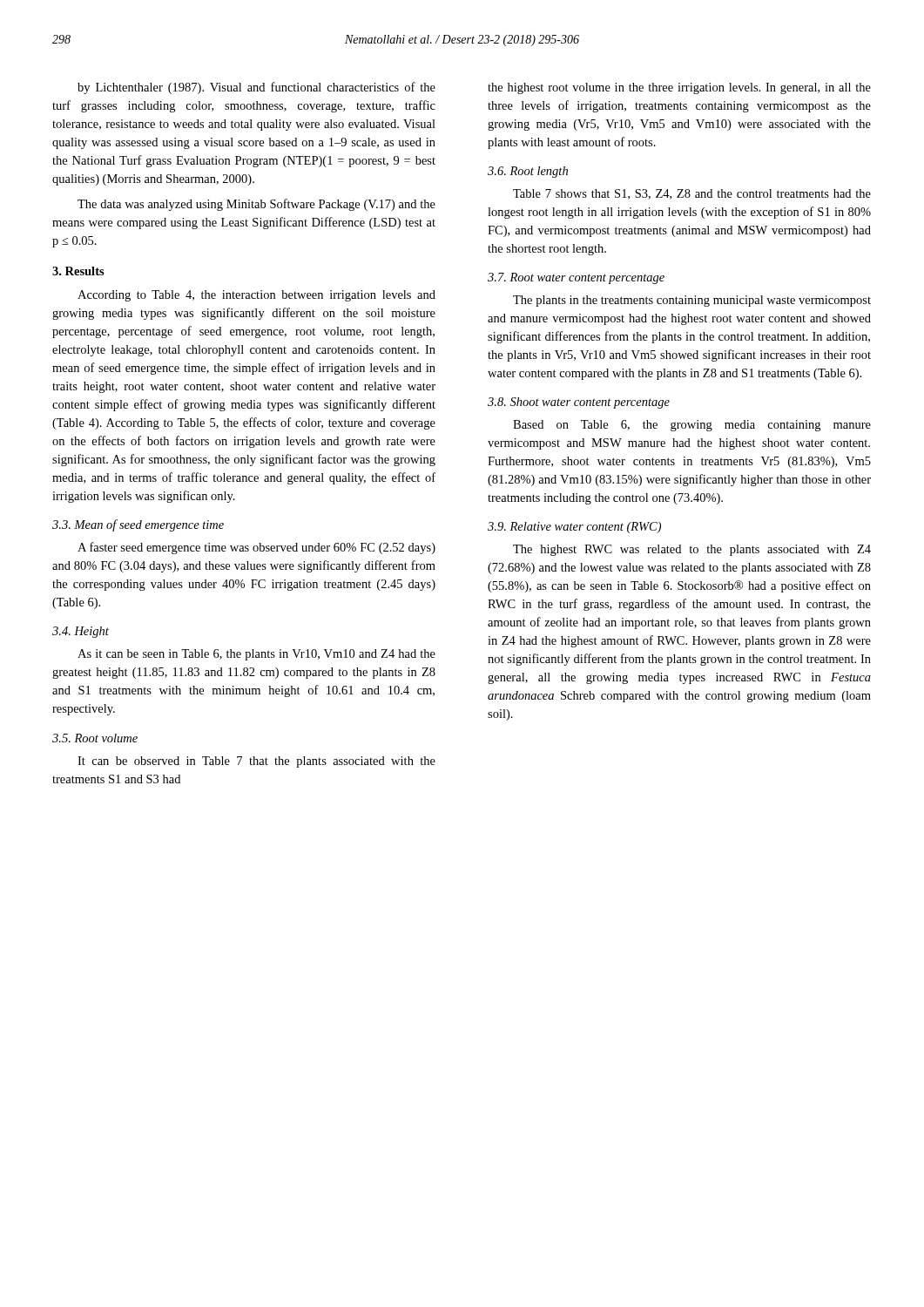The width and height of the screenshot is (924, 1307).
Task: Select the text block that reads "The data was analyzed using"
Action: pos(244,223)
